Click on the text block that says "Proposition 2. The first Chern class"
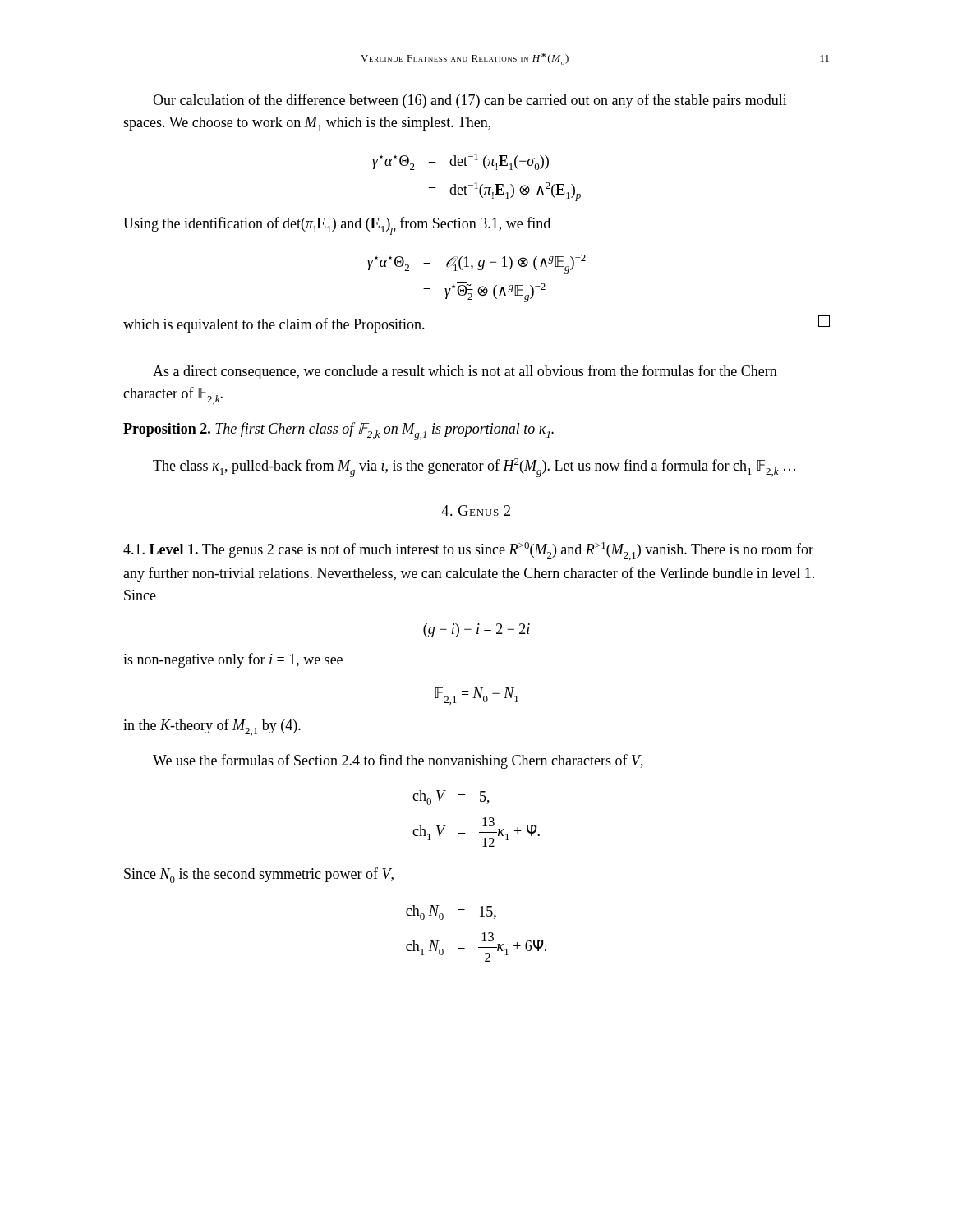The width and height of the screenshot is (953, 1232). (476, 430)
